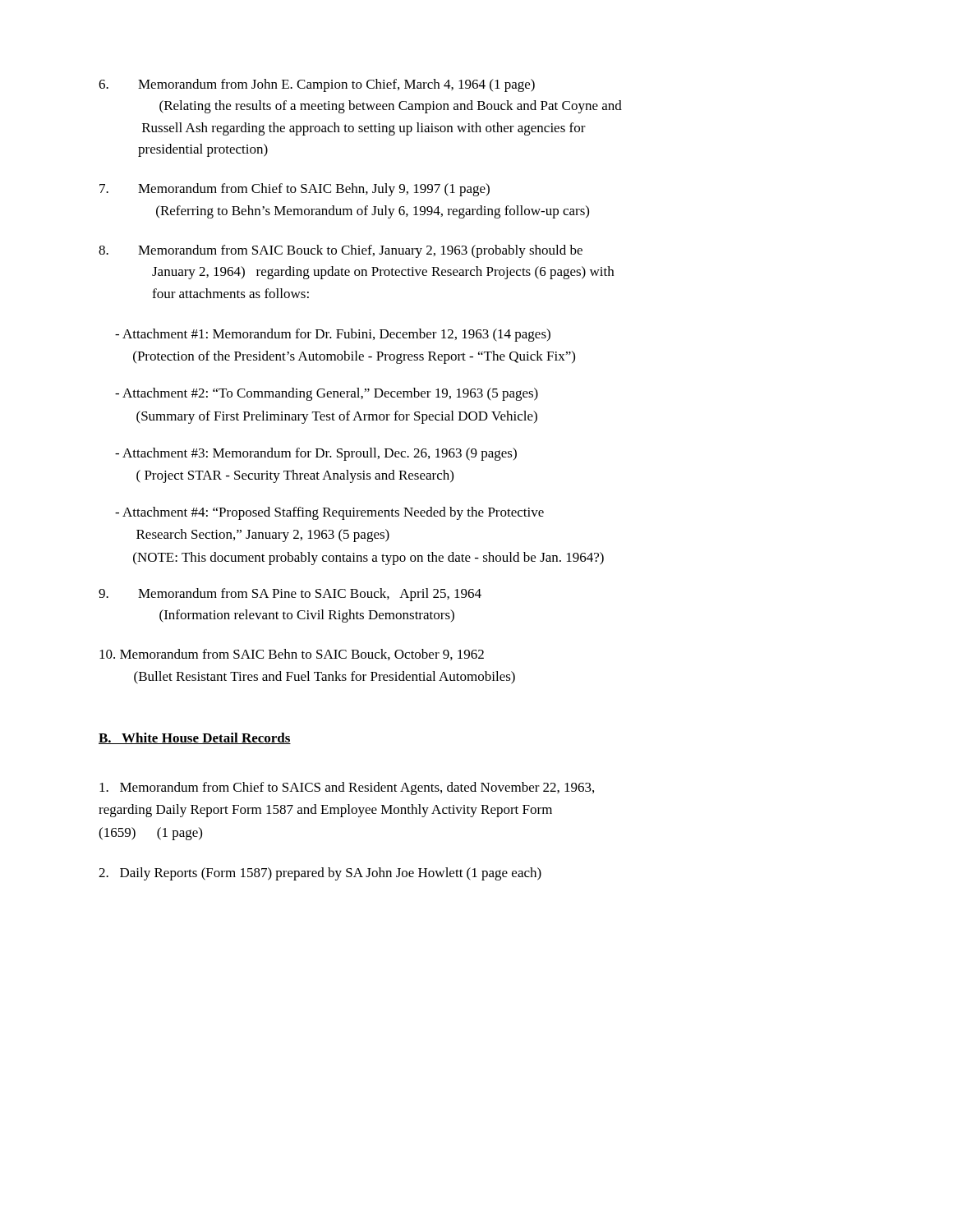Navigate to the text starting "B. White House Detail"
Viewport: 953px width, 1232px height.
[x=194, y=739]
